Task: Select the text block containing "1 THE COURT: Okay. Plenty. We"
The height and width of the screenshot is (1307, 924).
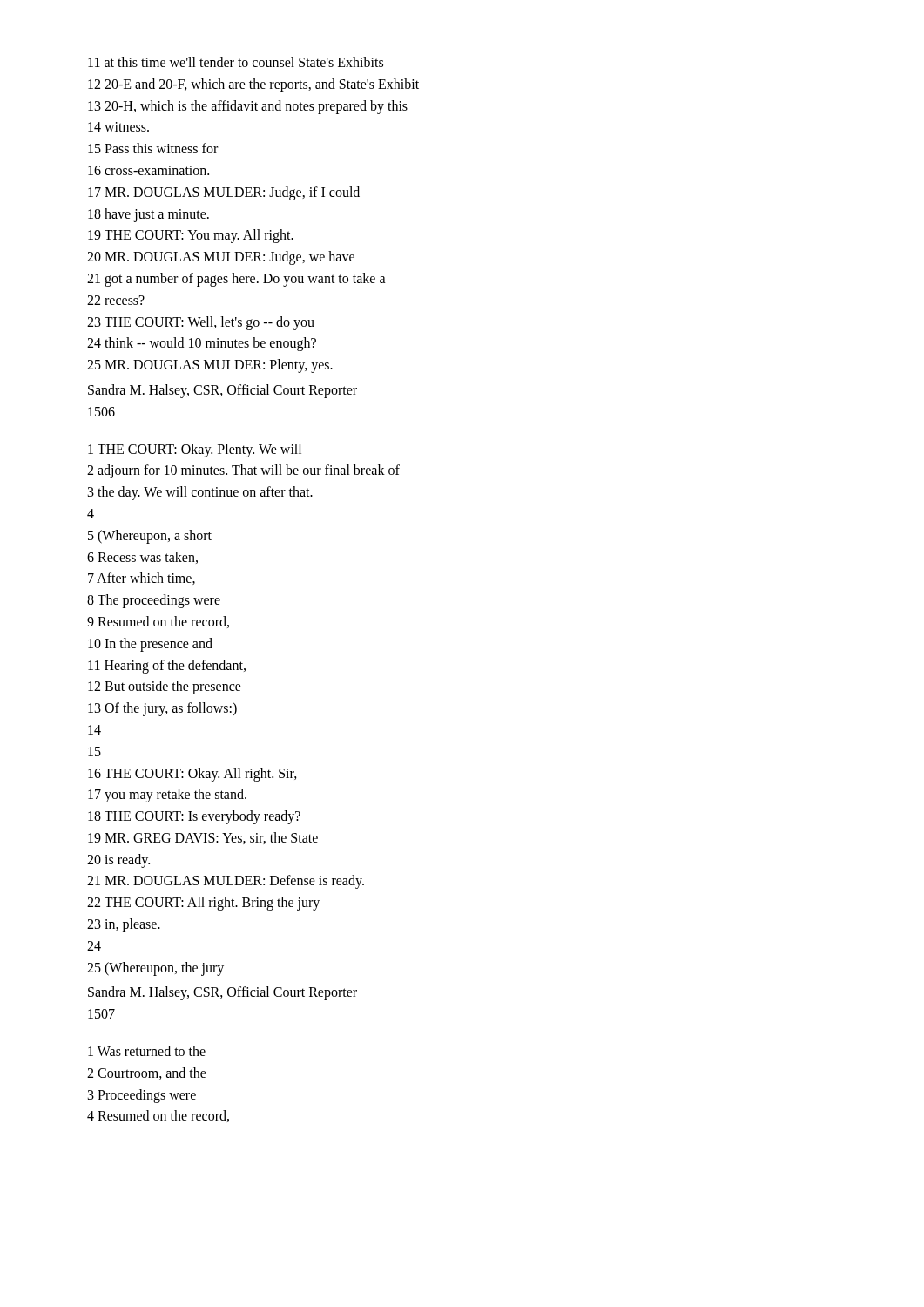Action: 195,450
